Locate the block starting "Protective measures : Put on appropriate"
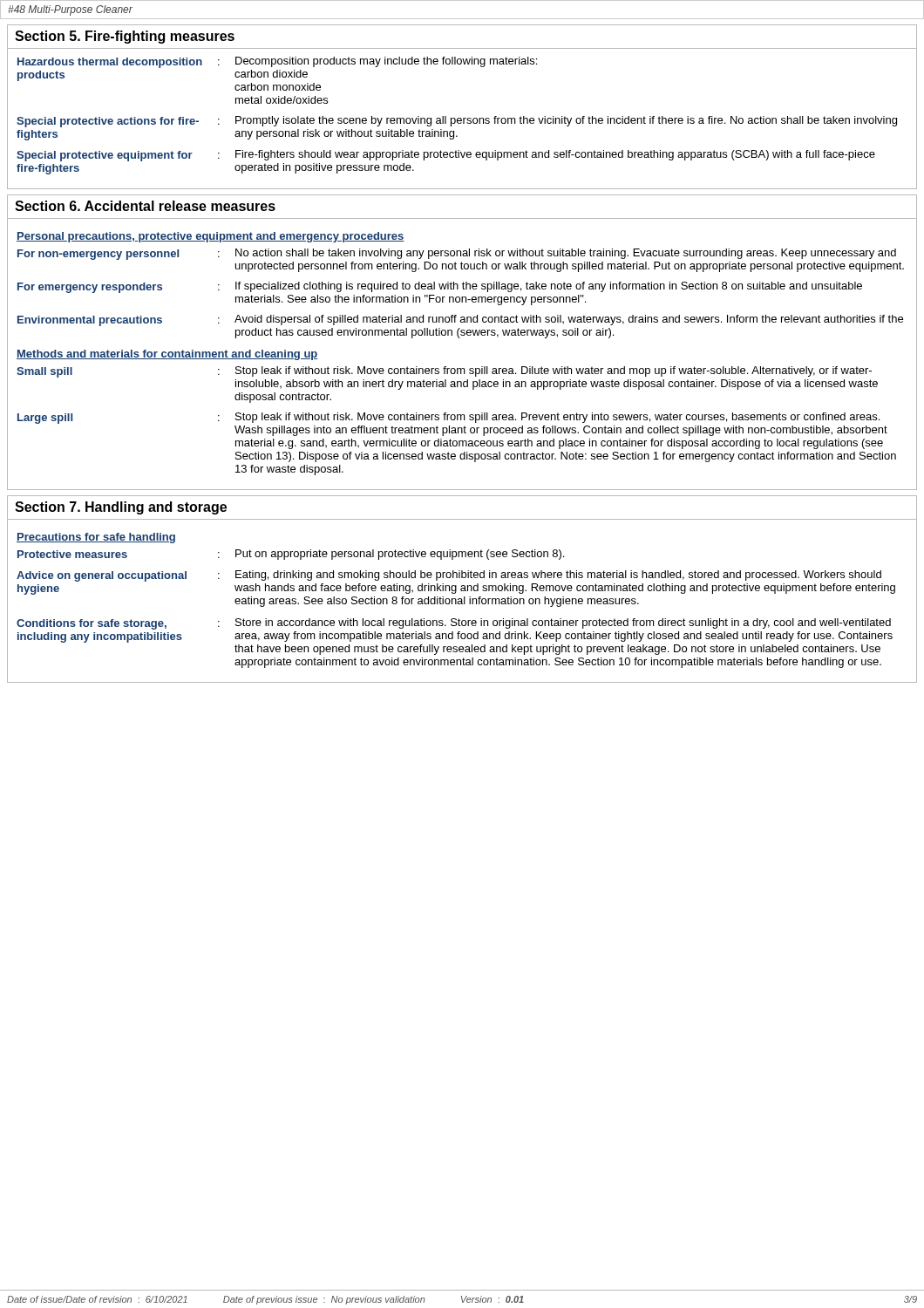This screenshot has width=924, height=1308. (462, 554)
